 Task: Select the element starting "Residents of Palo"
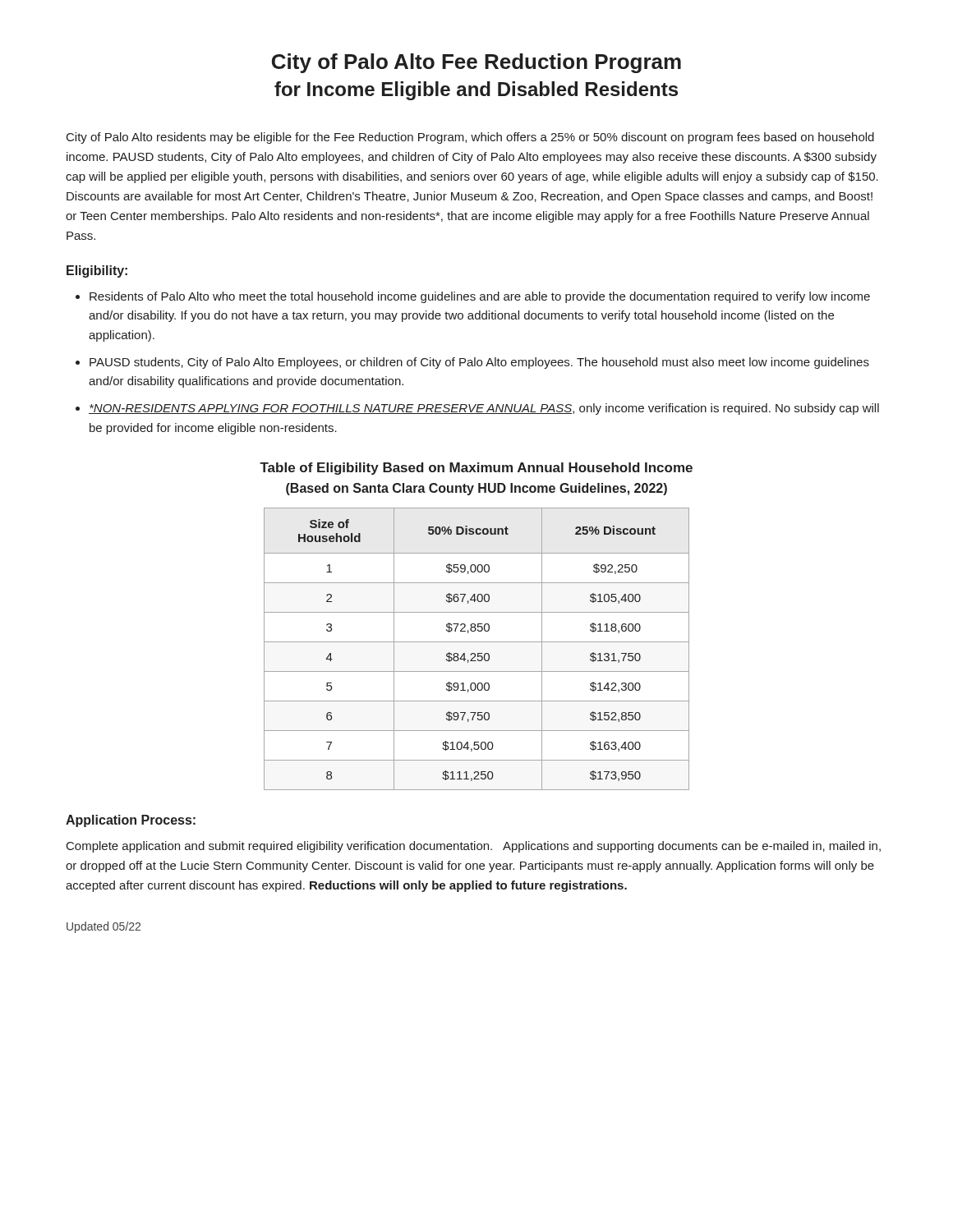(480, 315)
